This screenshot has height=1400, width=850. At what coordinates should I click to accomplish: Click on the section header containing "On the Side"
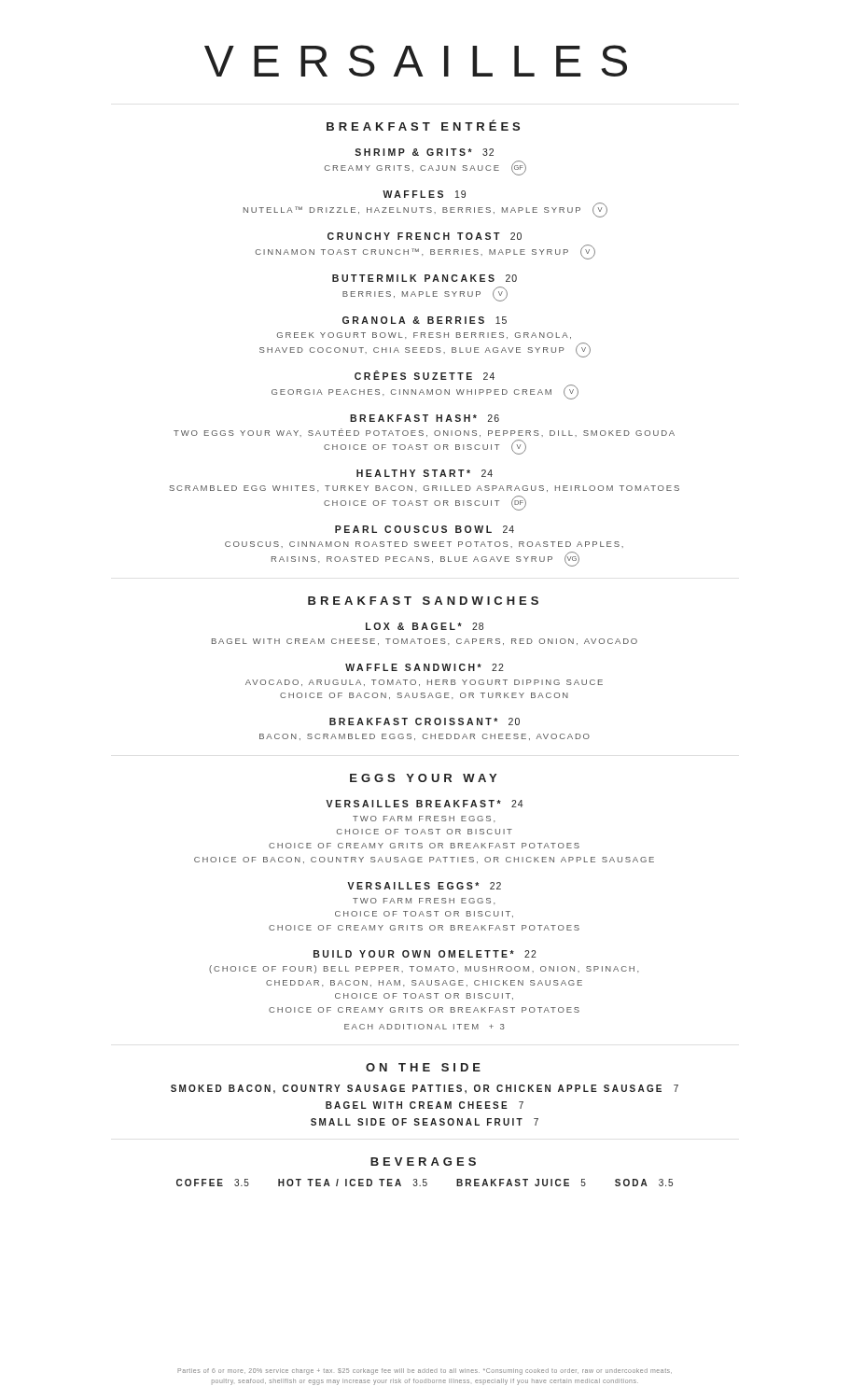425,1068
